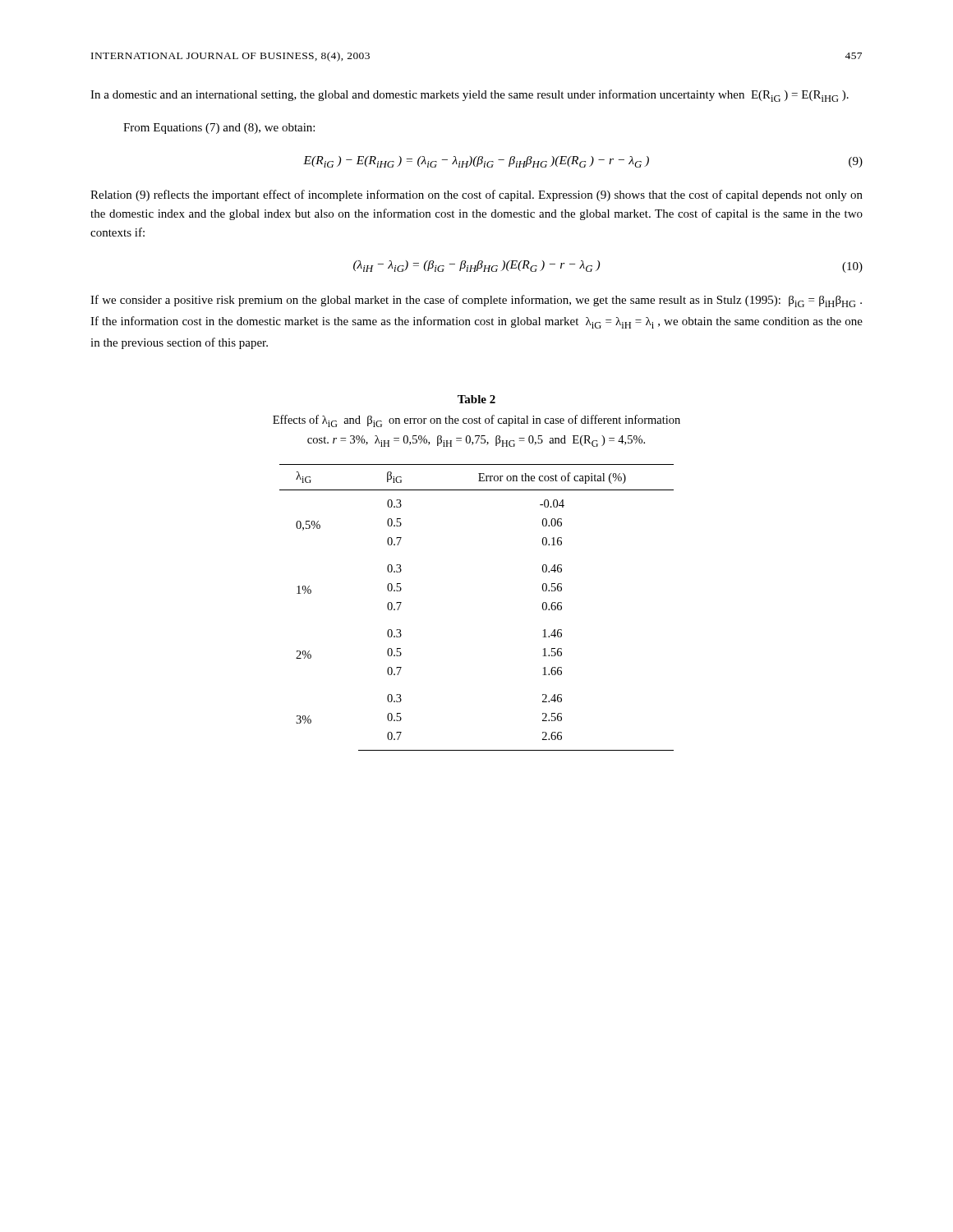Select the formula that reads "(λiH − λiG) = (βiG −"
The width and height of the screenshot is (953, 1232).
point(608,267)
